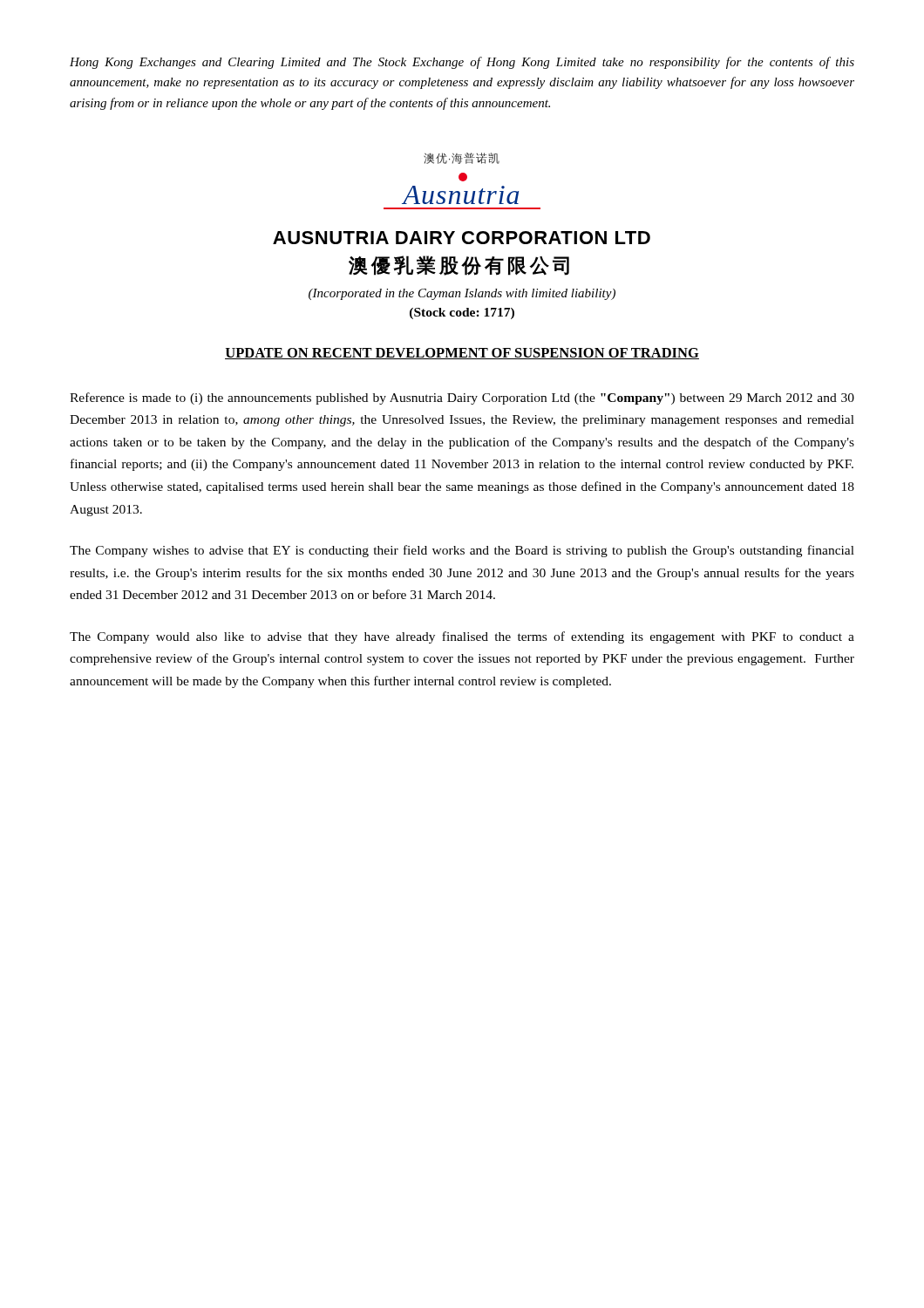
Task: Locate the text that reads "(Stock code: 1717)"
Action: [x=462, y=312]
